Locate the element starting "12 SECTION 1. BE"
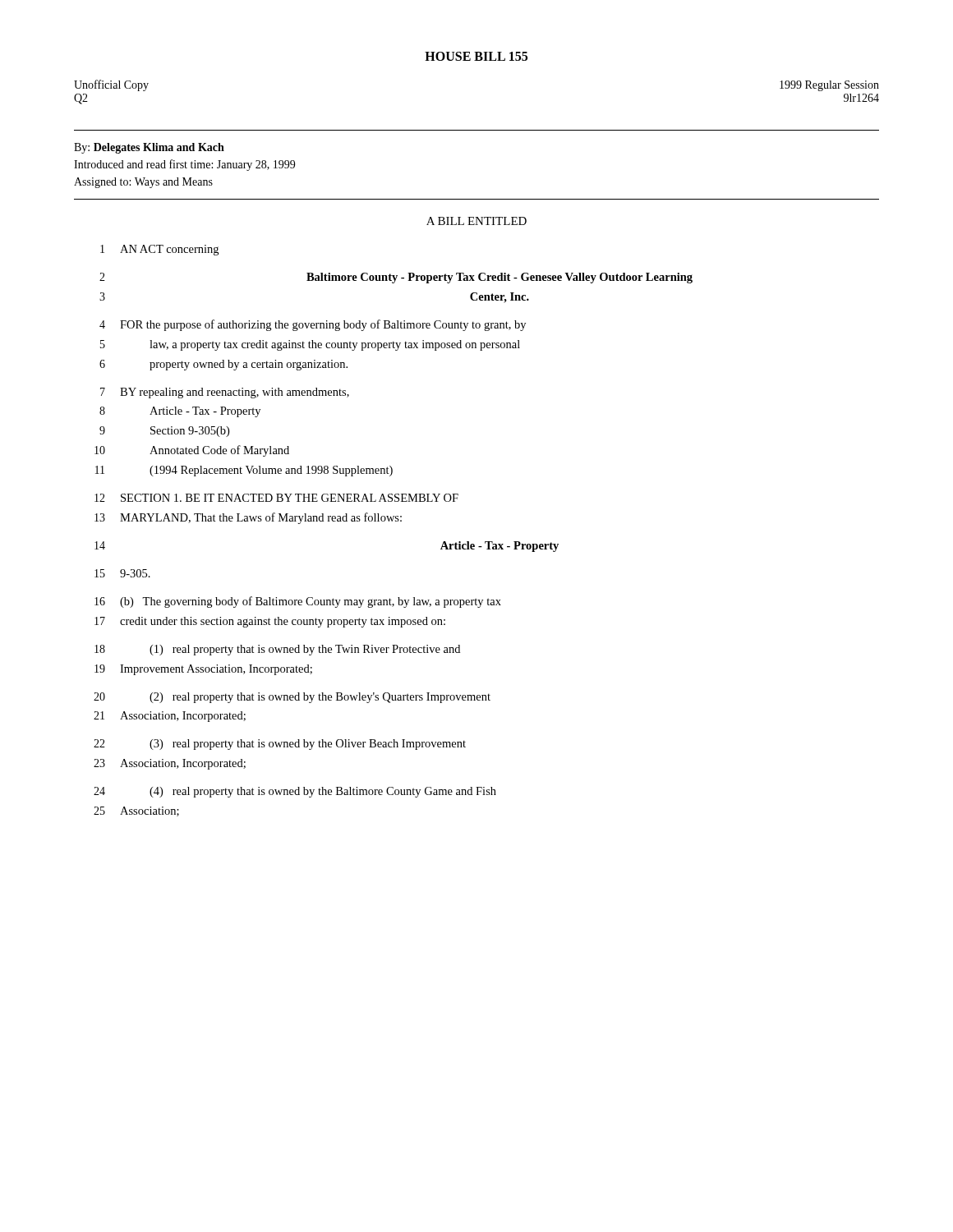 pyautogui.click(x=276, y=498)
